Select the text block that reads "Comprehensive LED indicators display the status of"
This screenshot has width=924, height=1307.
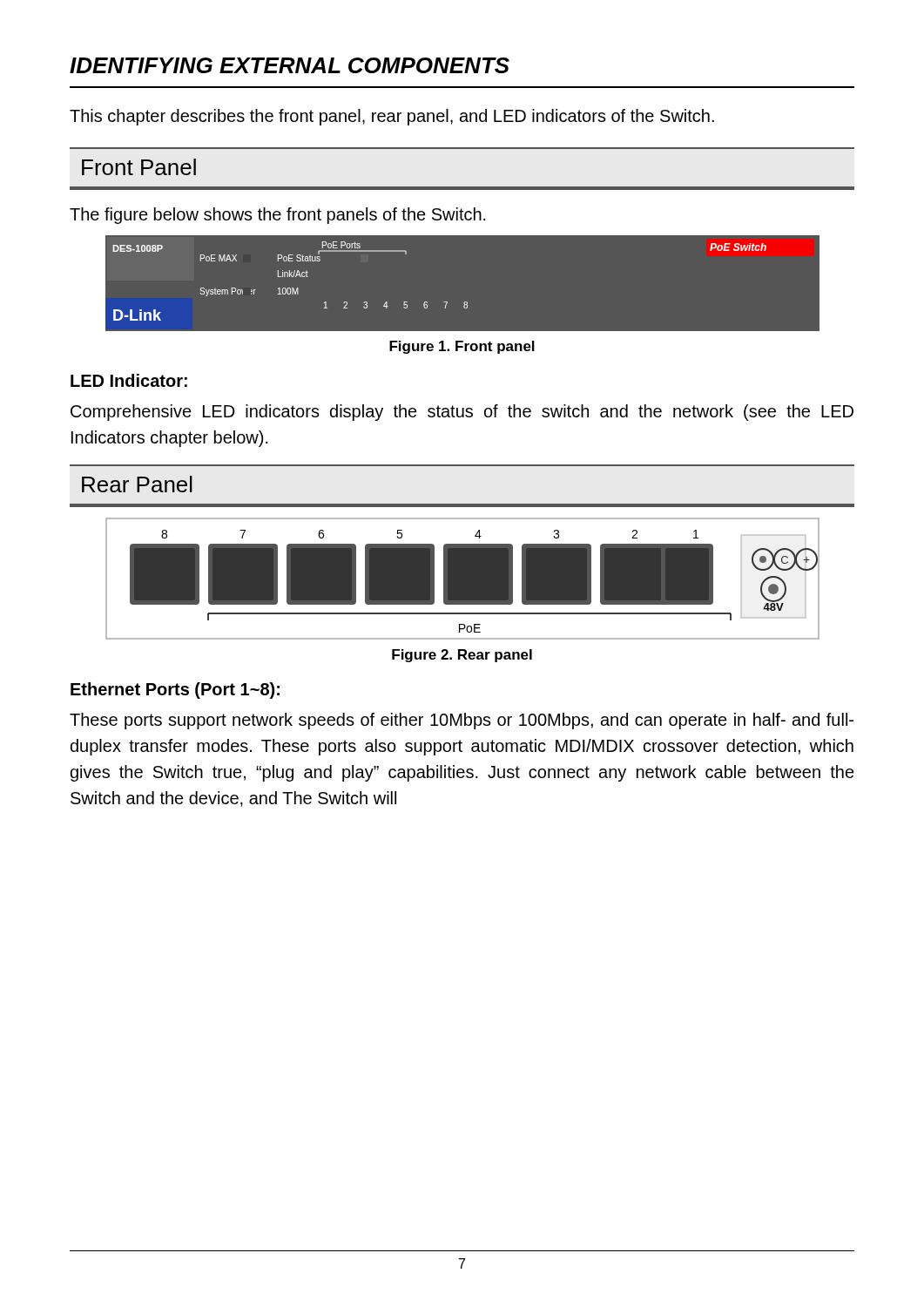point(462,424)
